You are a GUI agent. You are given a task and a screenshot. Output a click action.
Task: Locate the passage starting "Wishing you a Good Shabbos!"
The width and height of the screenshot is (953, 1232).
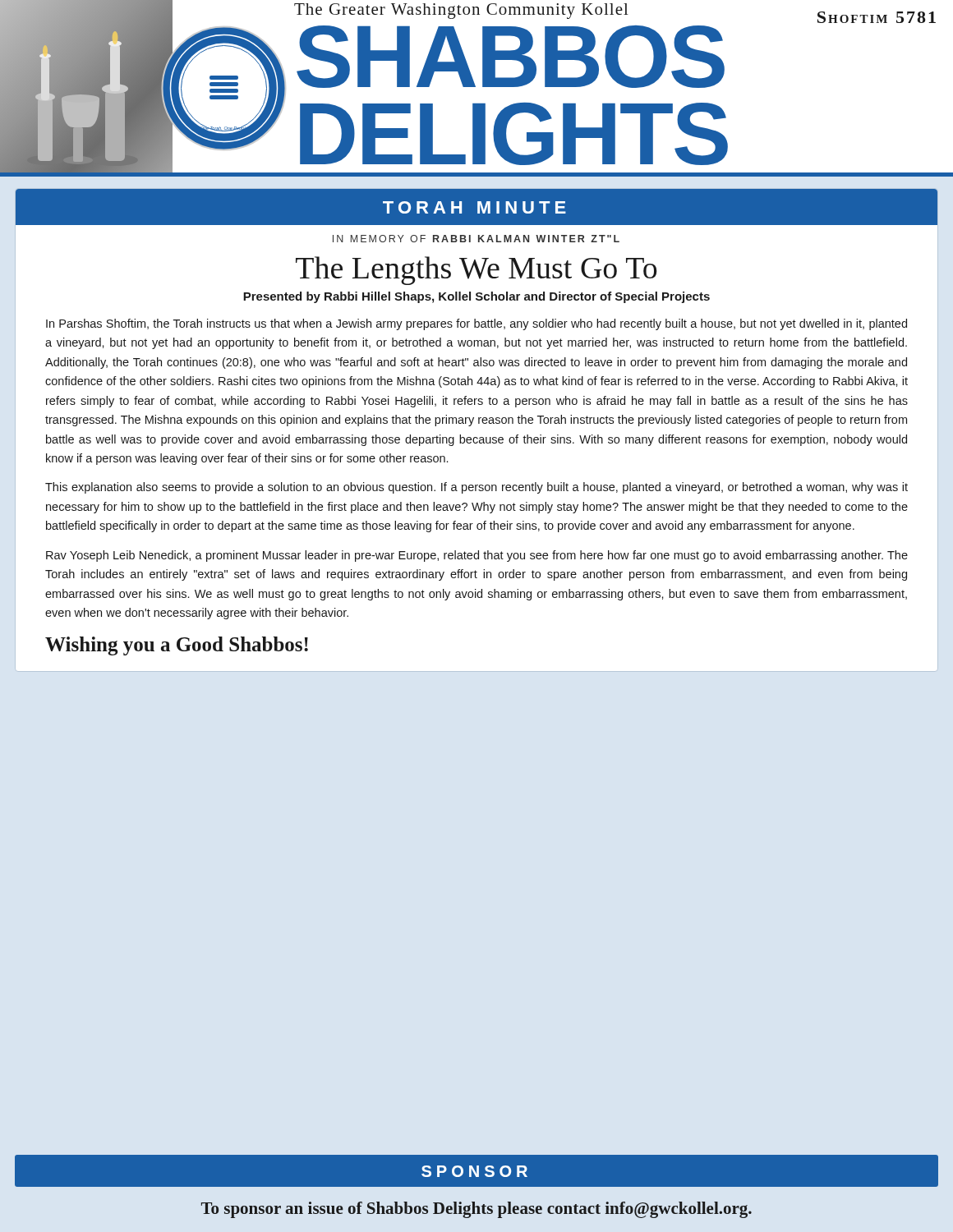click(177, 644)
